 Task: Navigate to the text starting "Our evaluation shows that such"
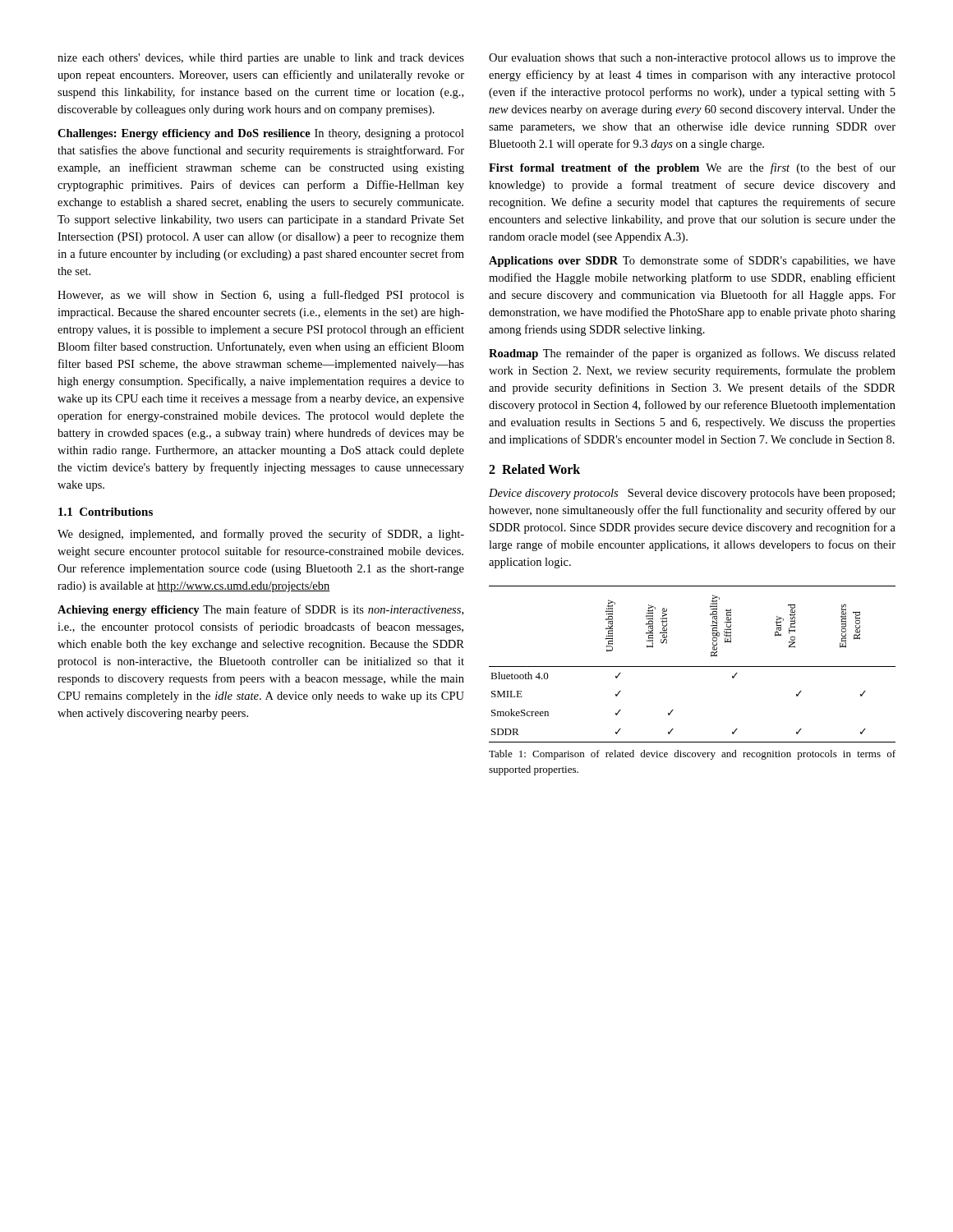coord(692,101)
